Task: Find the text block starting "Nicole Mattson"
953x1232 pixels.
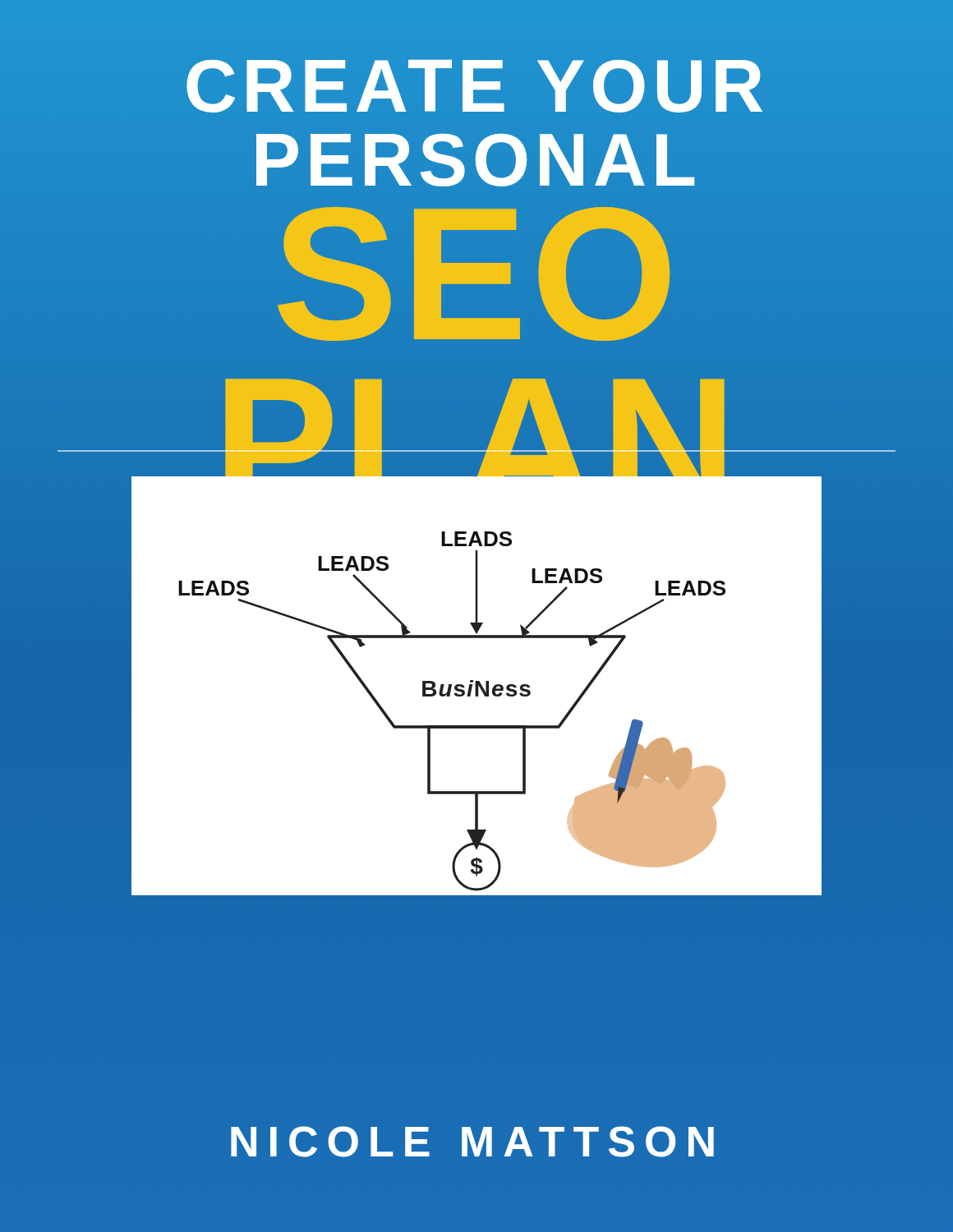Action: tap(476, 1142)
